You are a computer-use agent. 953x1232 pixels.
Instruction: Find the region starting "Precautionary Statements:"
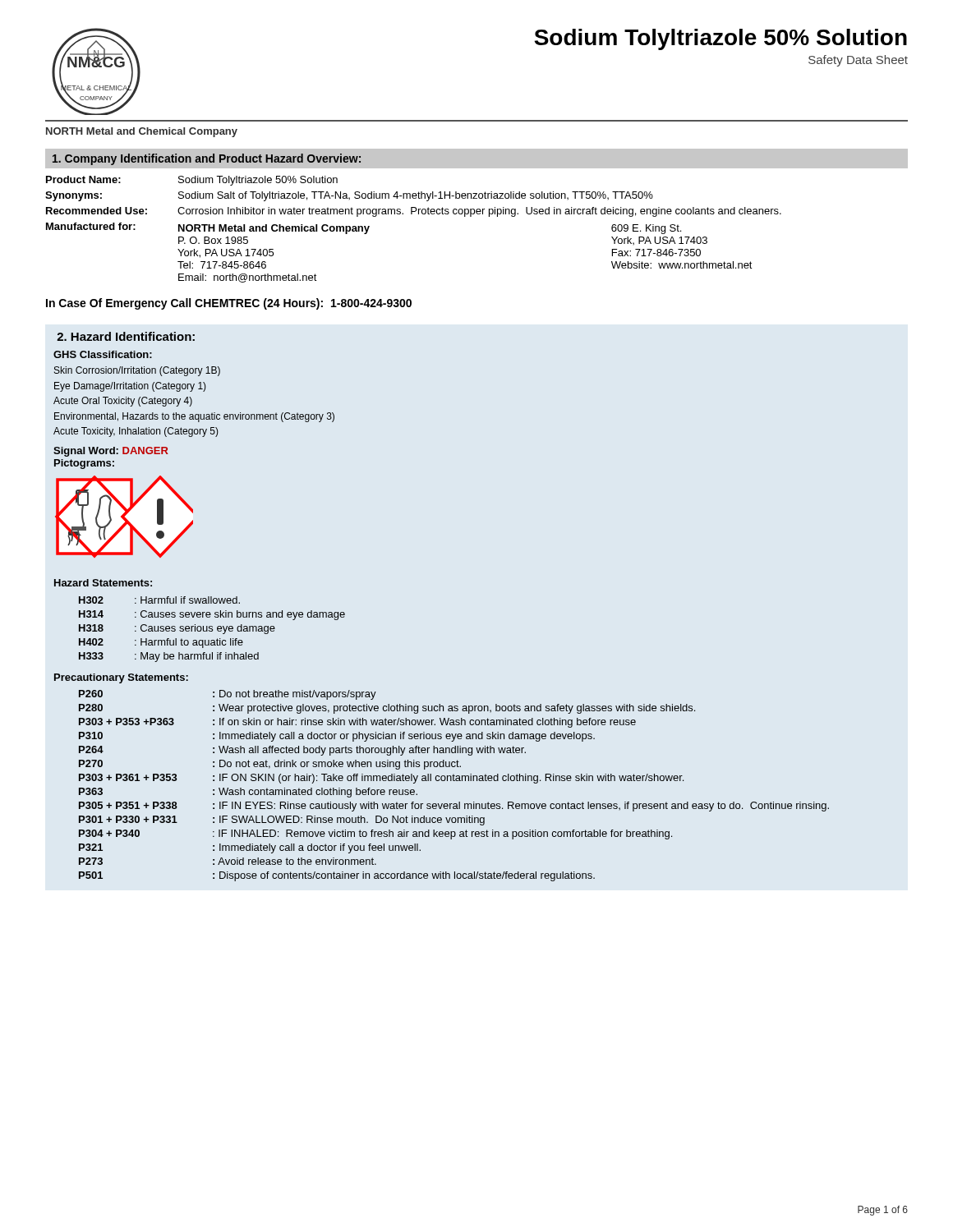point(121,677)
